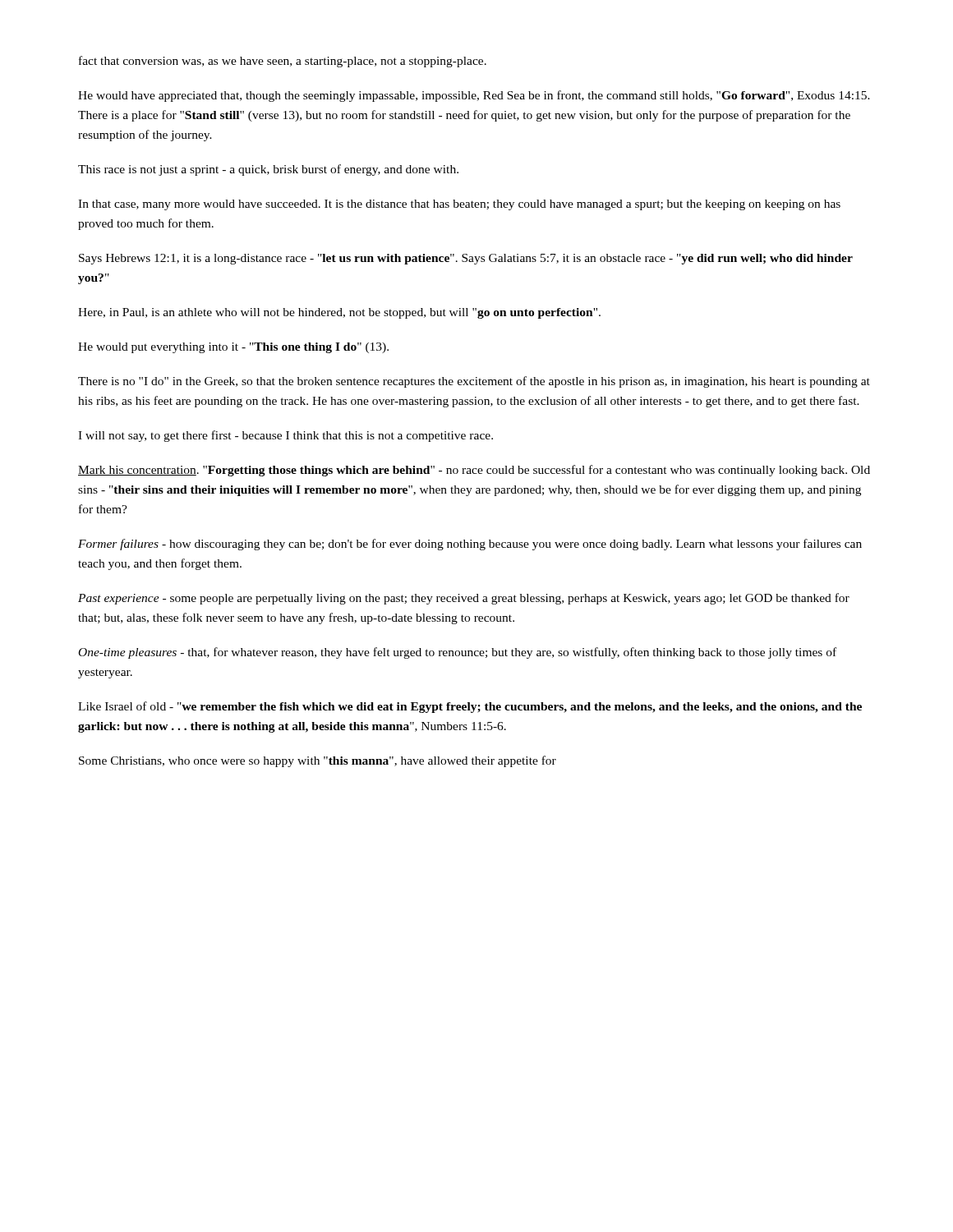Navigate to the passage starting "One-time pleasures - that, for whatever"

tap(457, 662)
